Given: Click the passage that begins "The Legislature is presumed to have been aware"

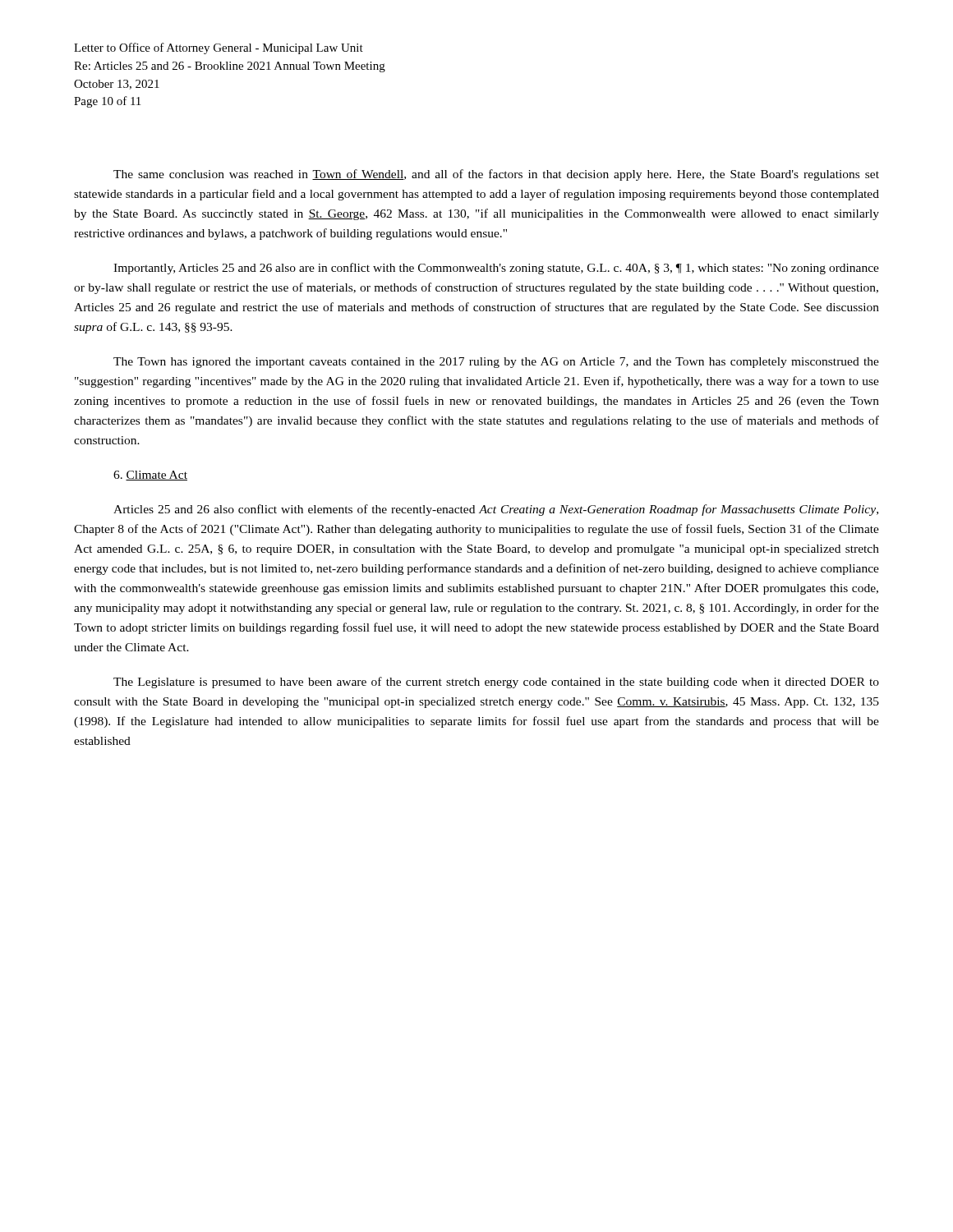Looking at the screenshot, I should [476, 711].
